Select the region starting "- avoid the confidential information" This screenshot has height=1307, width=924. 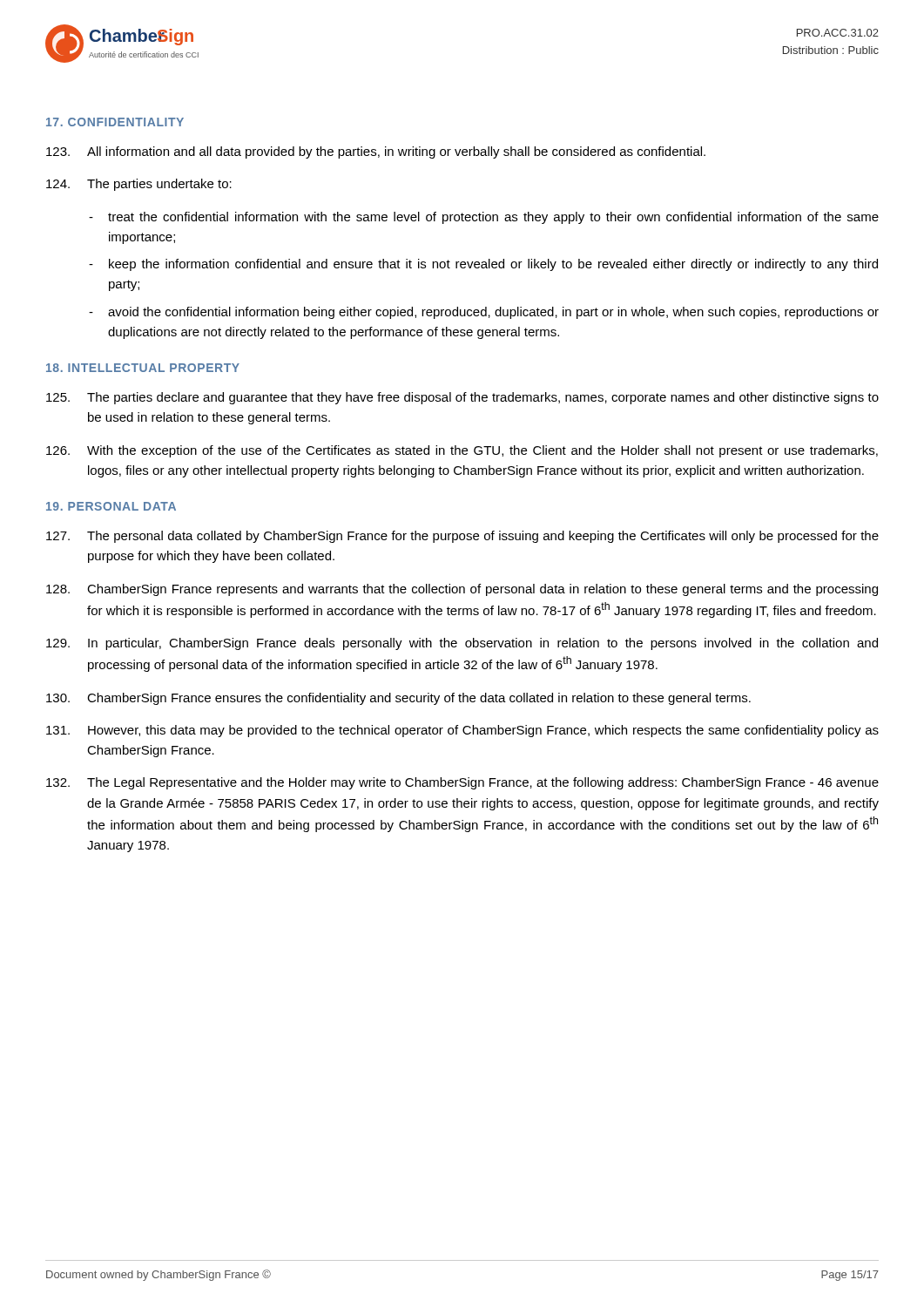tap(484, 321)
